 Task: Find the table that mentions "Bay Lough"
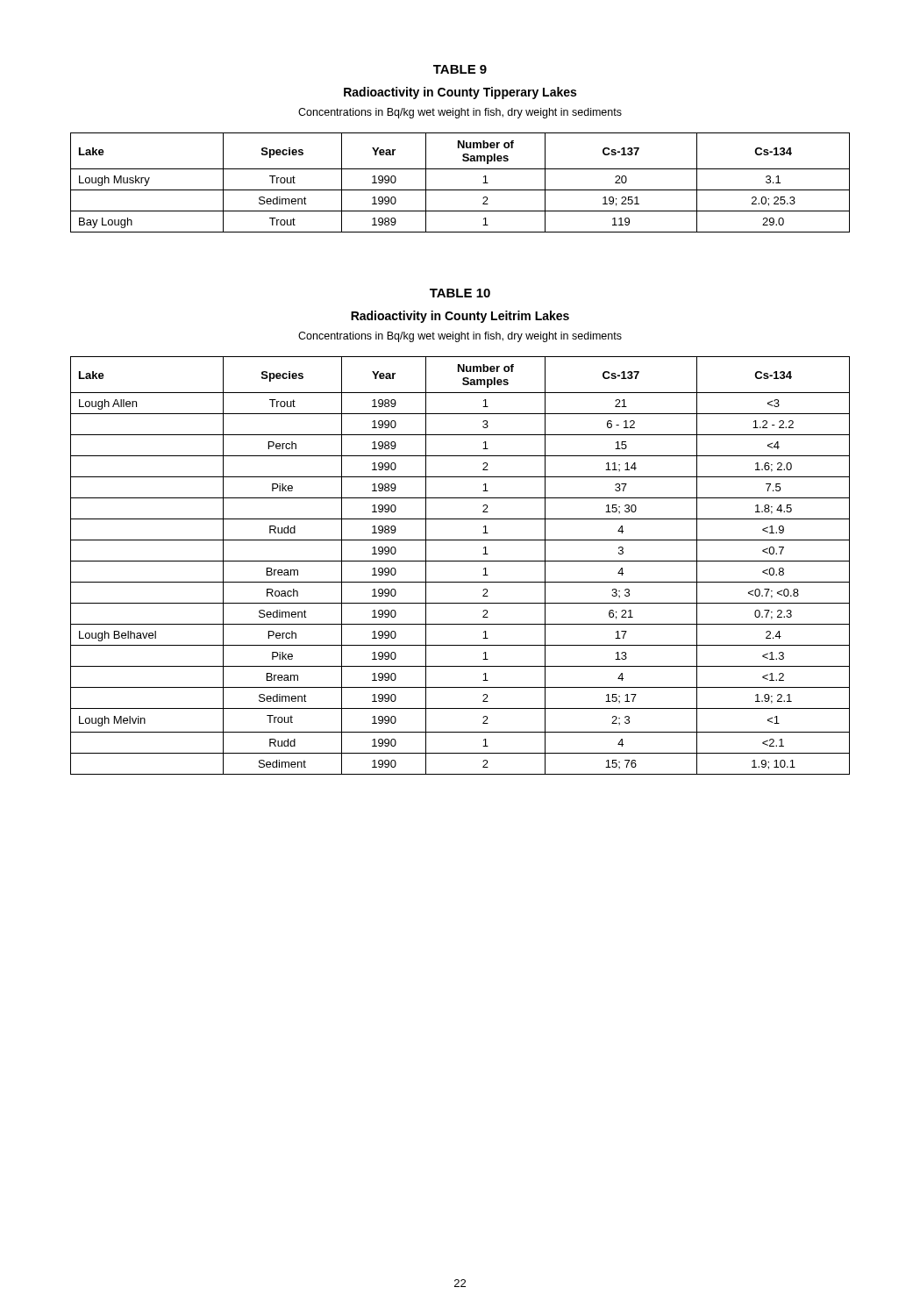460,183
